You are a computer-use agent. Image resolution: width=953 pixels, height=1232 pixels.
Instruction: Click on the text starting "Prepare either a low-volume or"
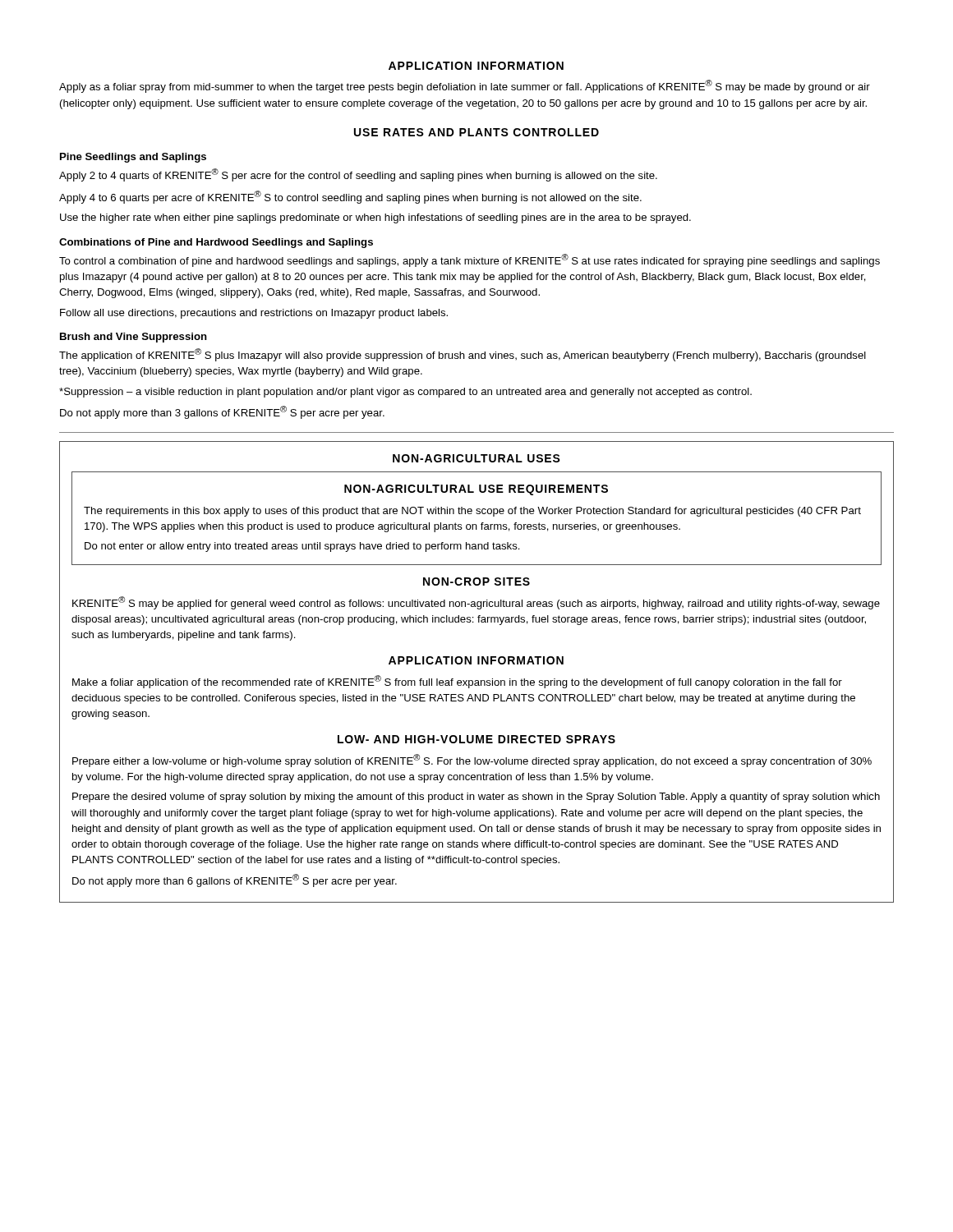pyautogui.click(x=476, y=768)
